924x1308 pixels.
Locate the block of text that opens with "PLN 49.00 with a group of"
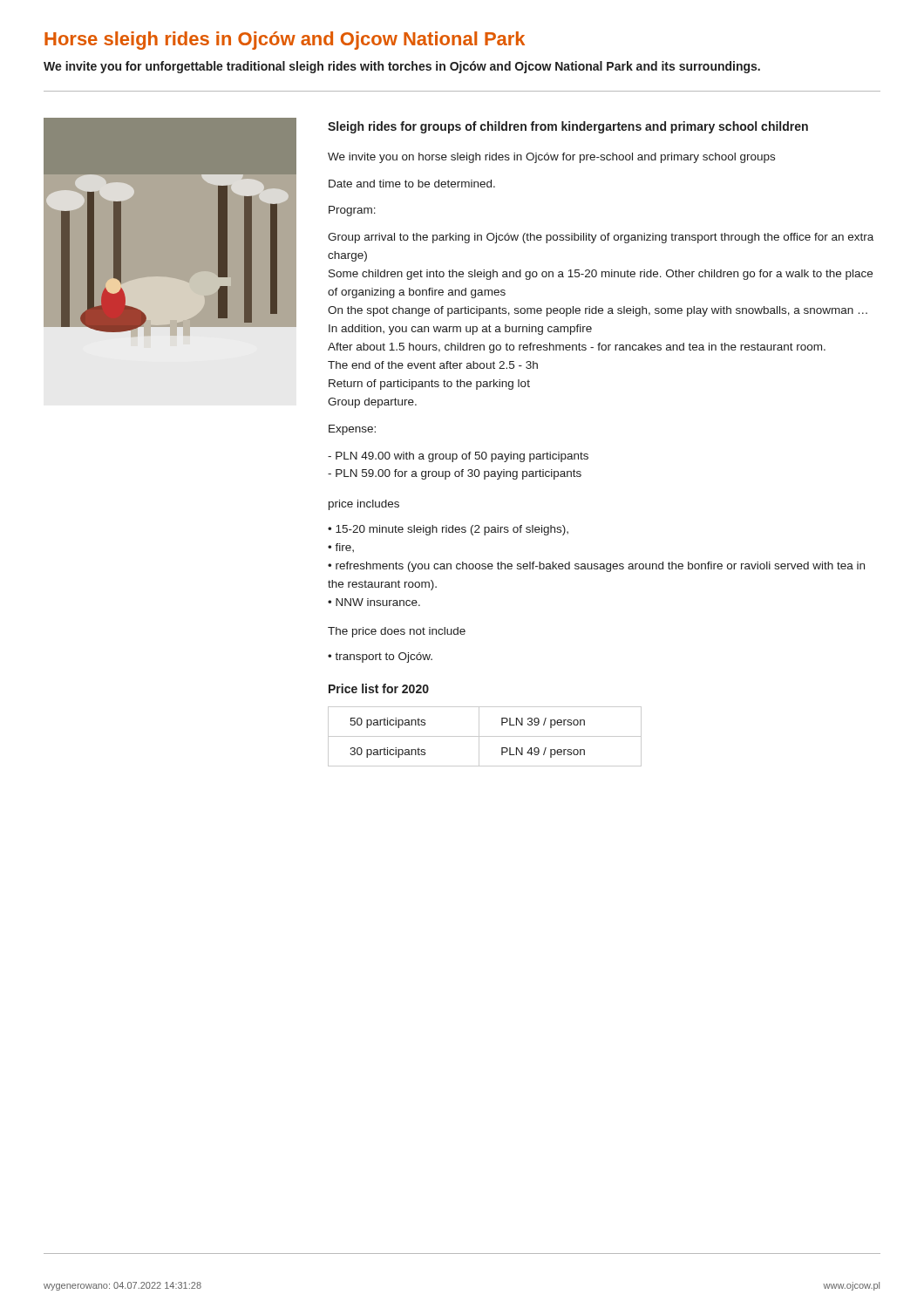[458, 455]
